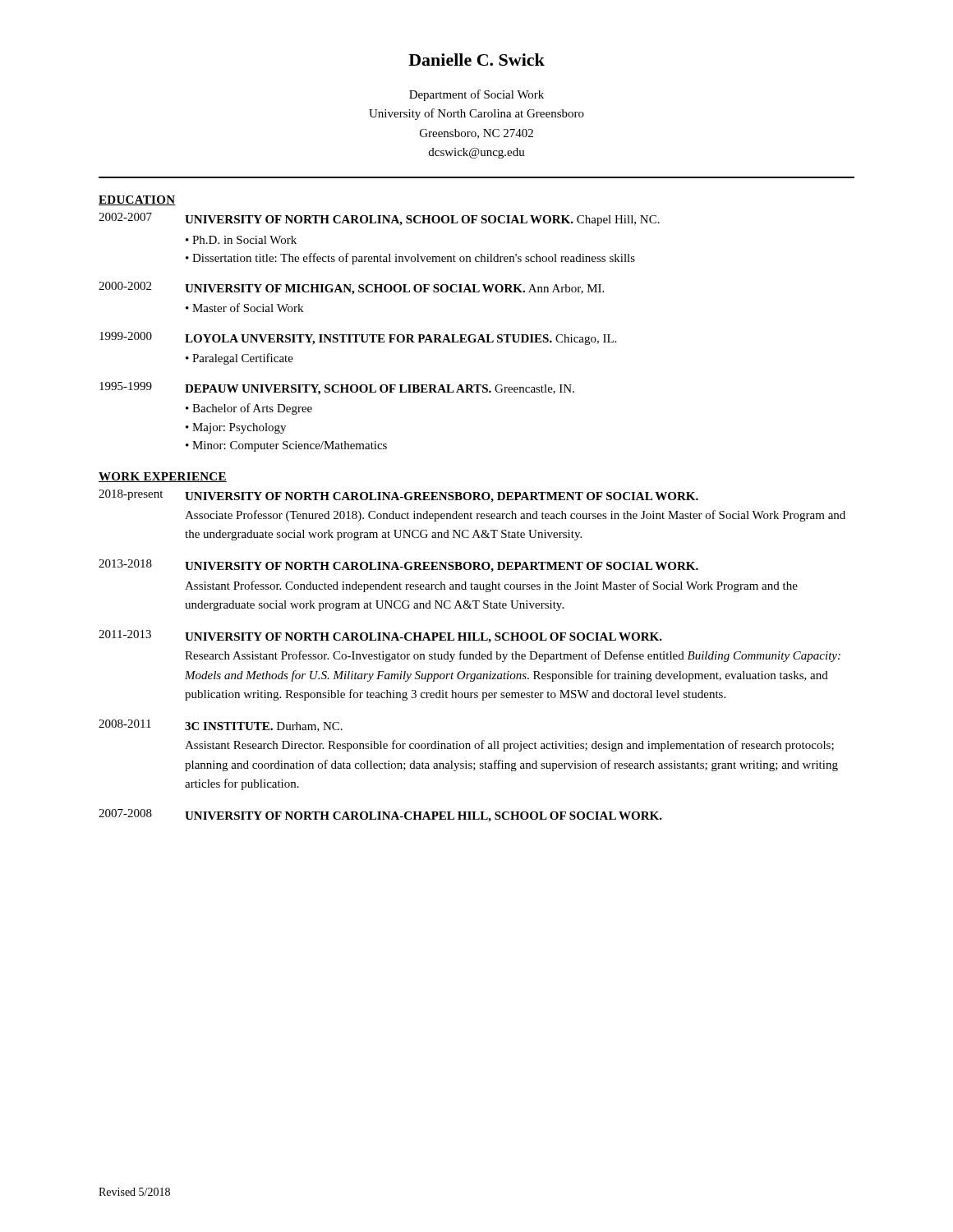The width and height of the screenshot is (953, 1232).
Task: Click on the block starting "2018-present UNIVERSITY OF"
Action: click(x=476, y=515)
